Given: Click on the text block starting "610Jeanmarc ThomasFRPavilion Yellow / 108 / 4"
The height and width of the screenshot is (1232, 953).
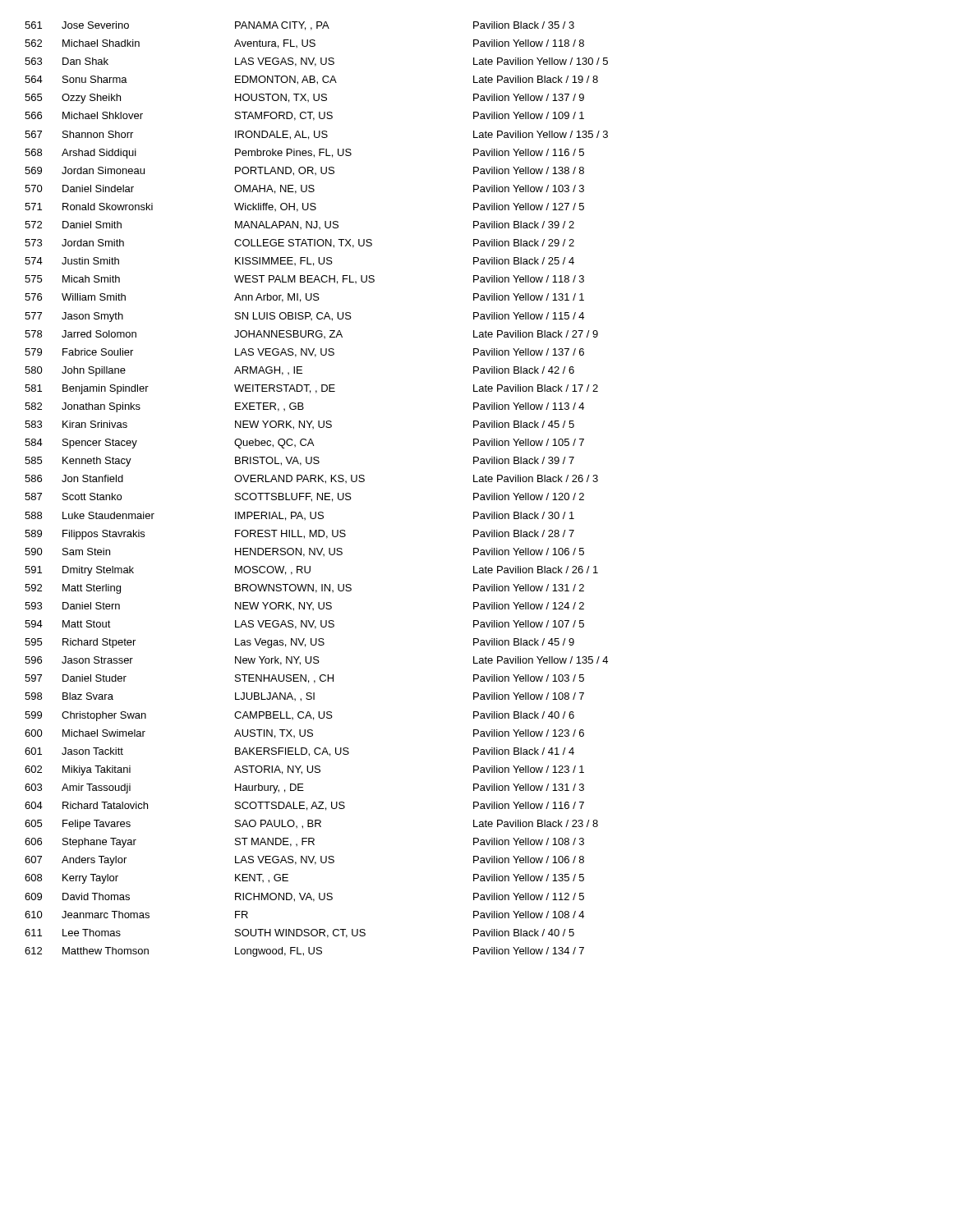Looking at the screenshot, I should coord(33,915).
